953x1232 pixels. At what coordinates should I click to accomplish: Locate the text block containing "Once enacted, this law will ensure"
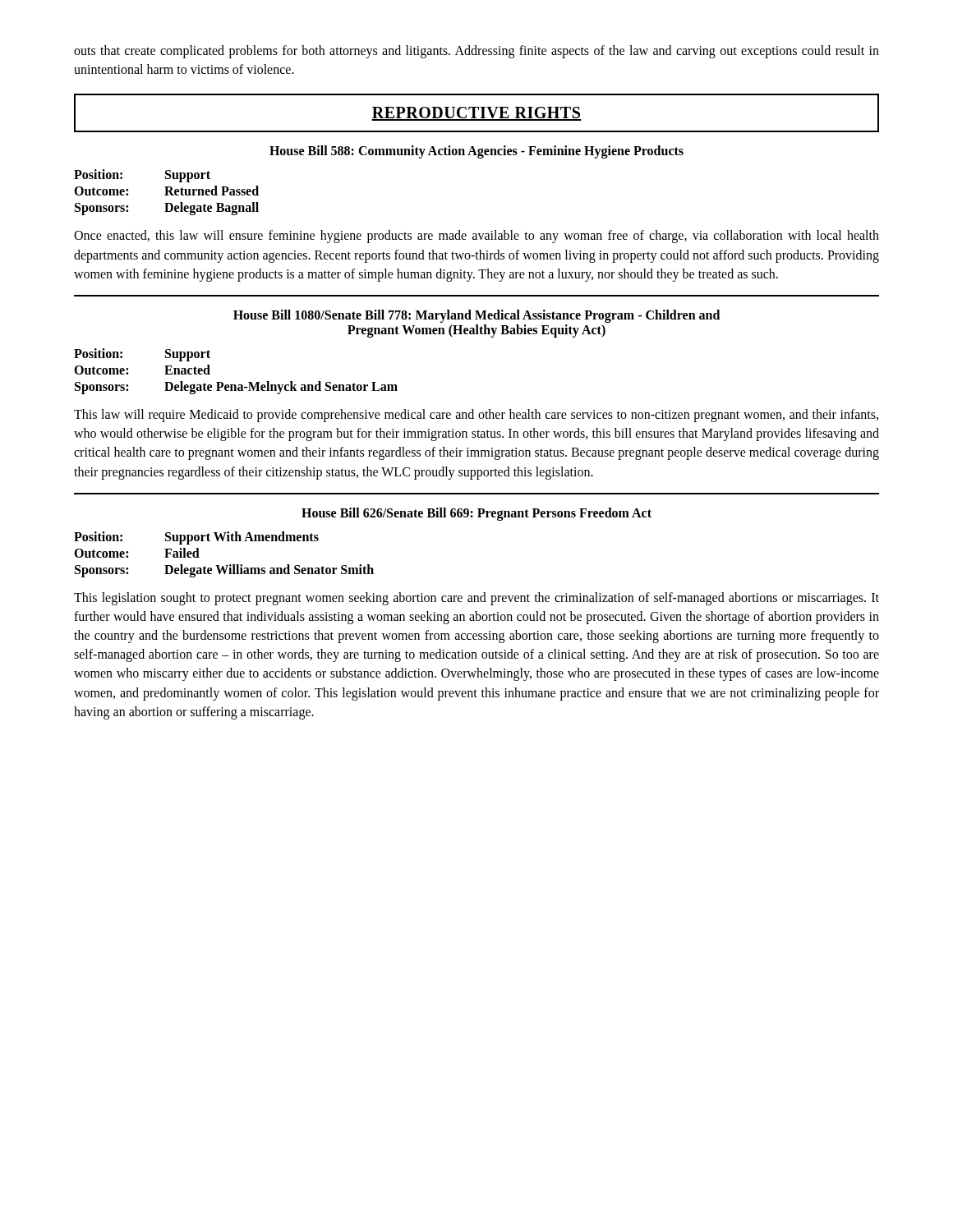coord(476,255)
